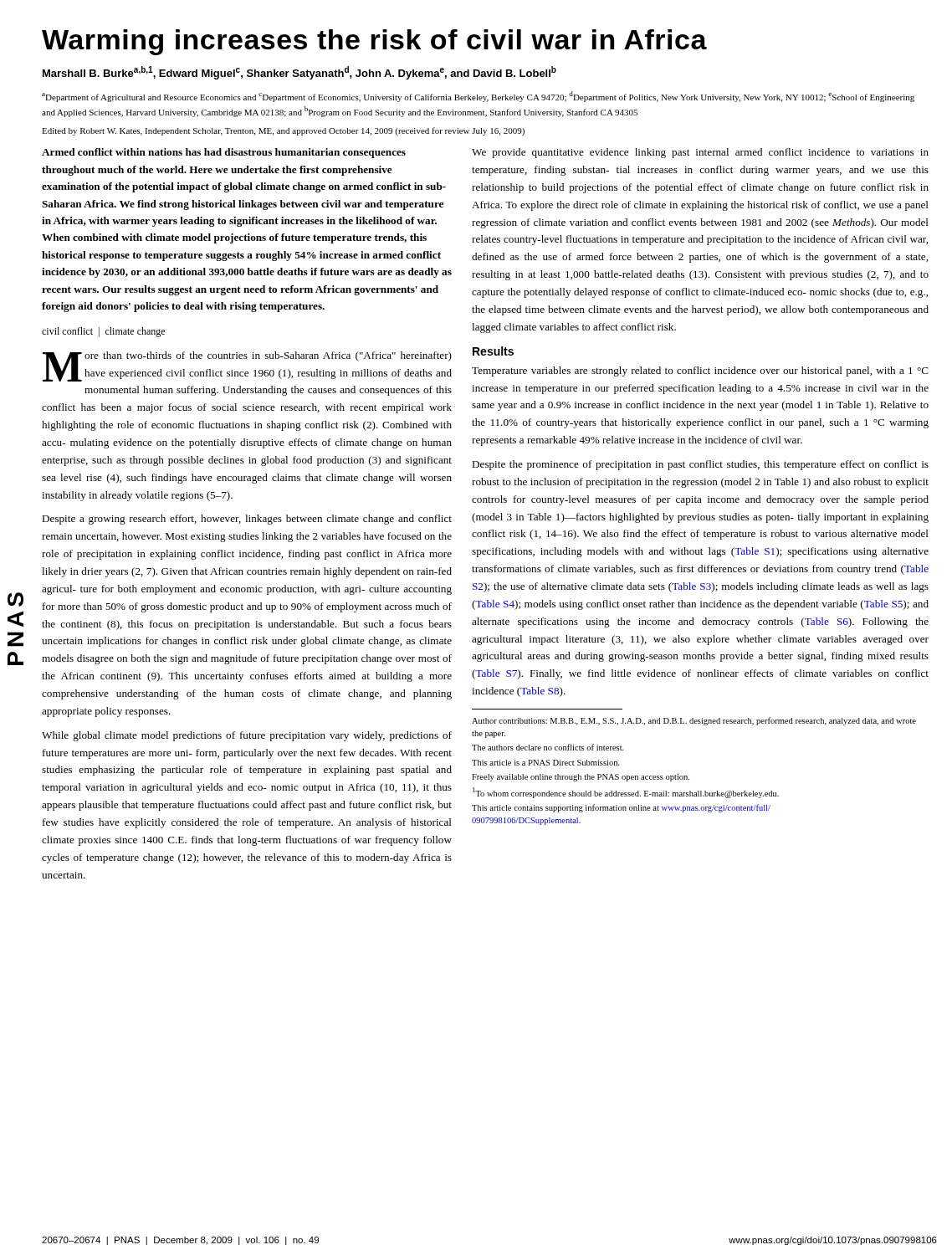Select the passage starting "Warming increases the risk of civil war in"
The width and height of the screenshot is (952, 1255).
click(485, 40)
